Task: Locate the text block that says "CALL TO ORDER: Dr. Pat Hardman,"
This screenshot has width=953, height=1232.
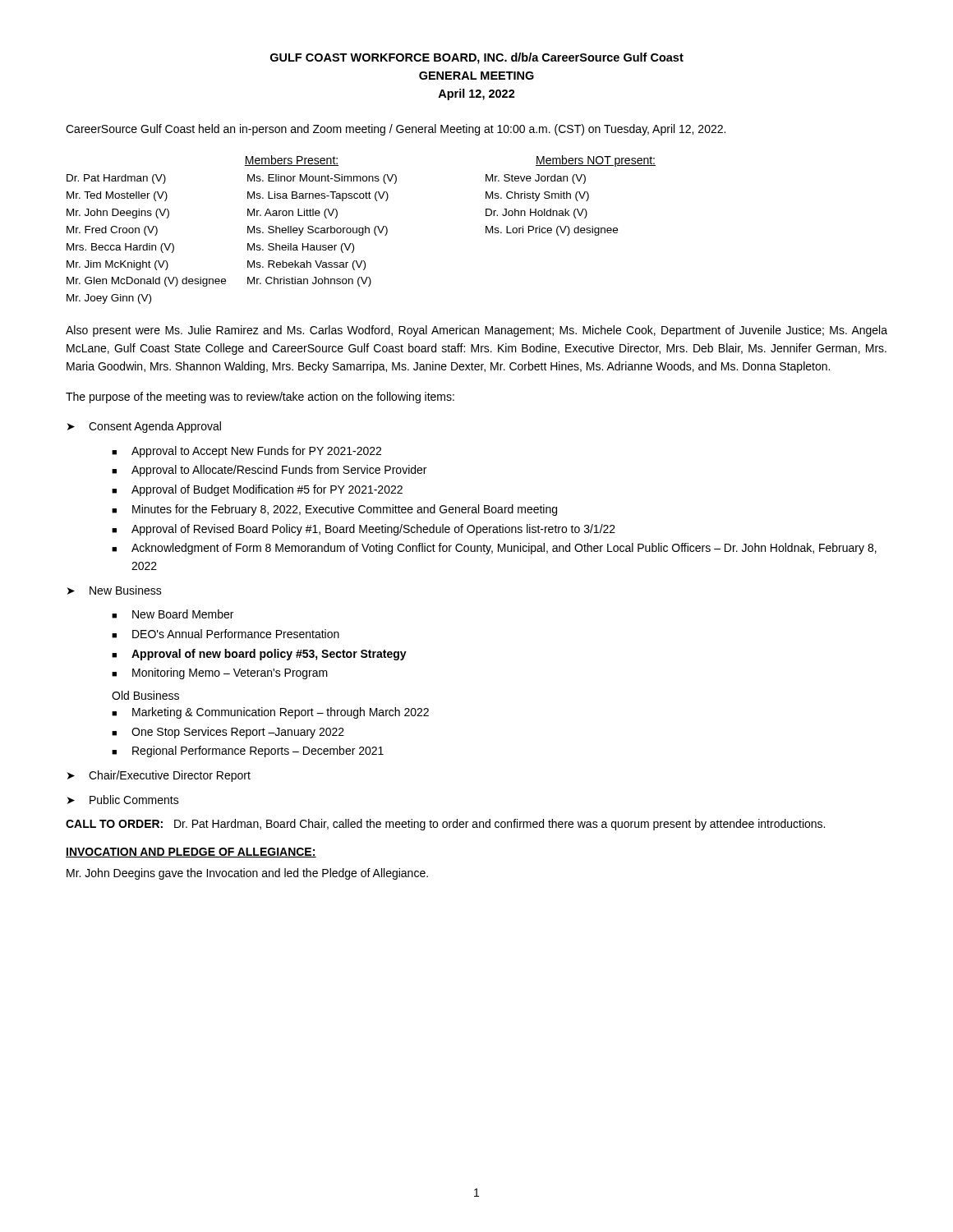Action: pyautogui.click(x=446, y=824)
